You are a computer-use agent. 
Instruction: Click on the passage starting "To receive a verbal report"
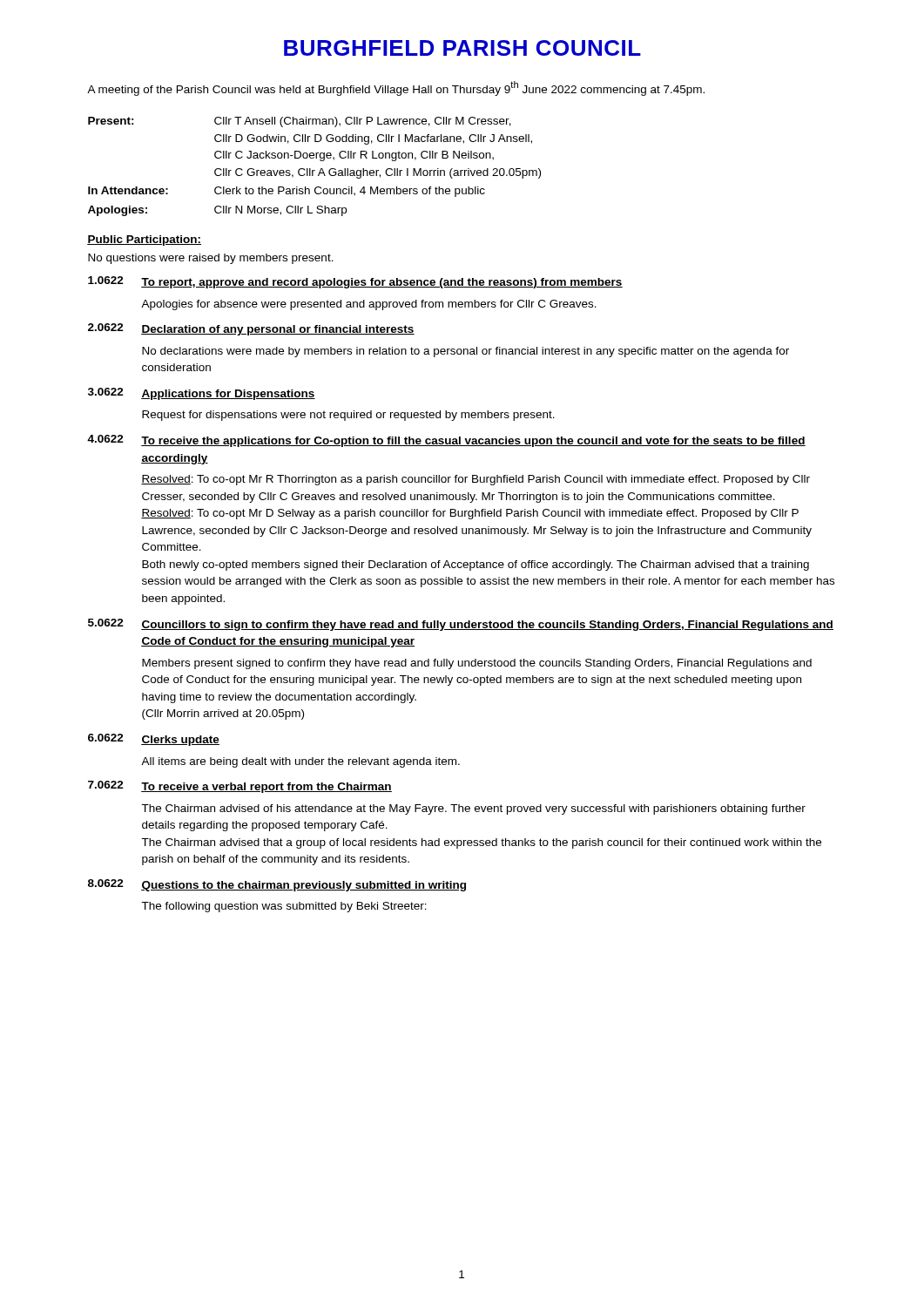pyautogui.click(x=267, y=786)
